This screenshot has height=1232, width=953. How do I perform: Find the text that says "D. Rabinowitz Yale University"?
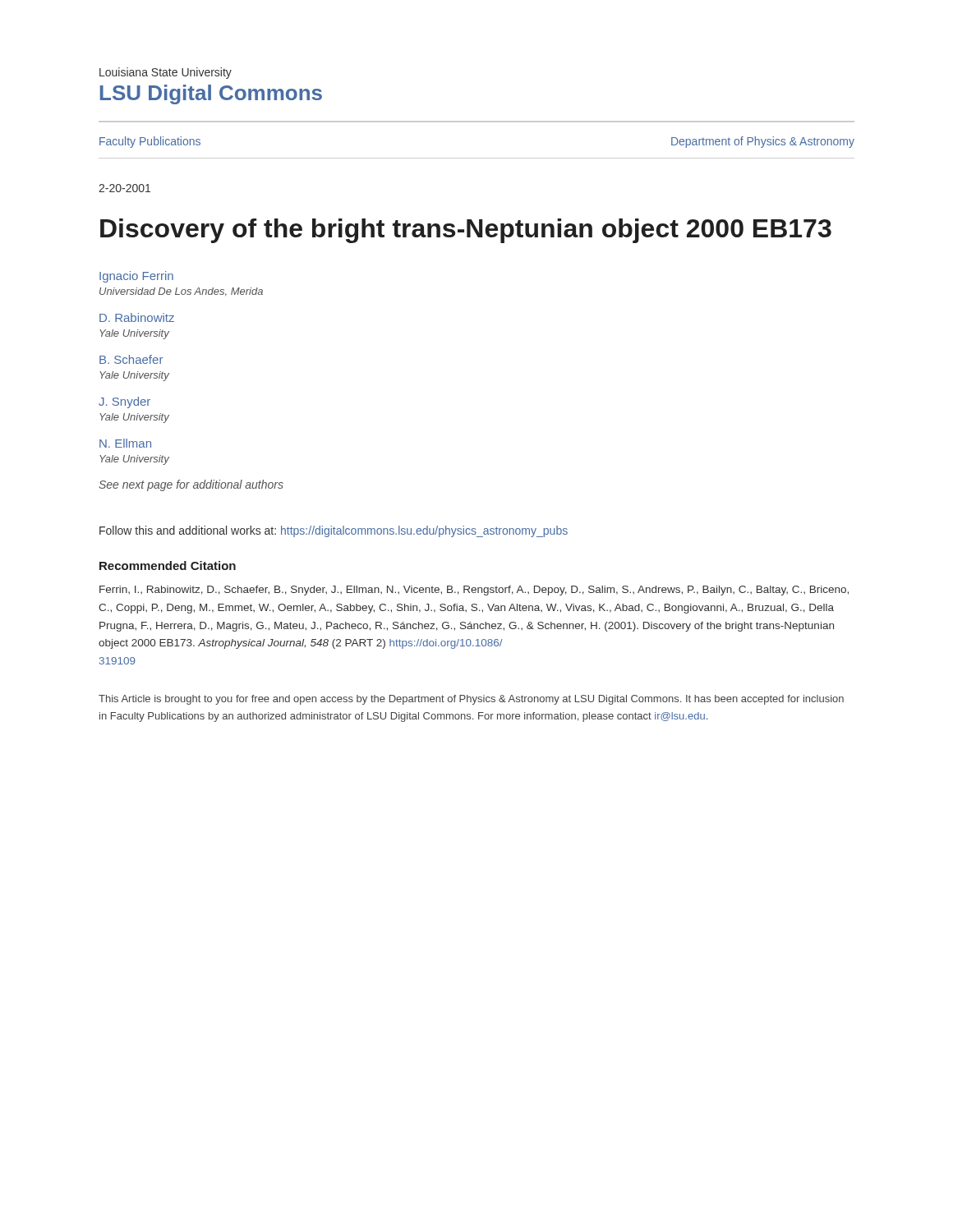tap(137, 317)
